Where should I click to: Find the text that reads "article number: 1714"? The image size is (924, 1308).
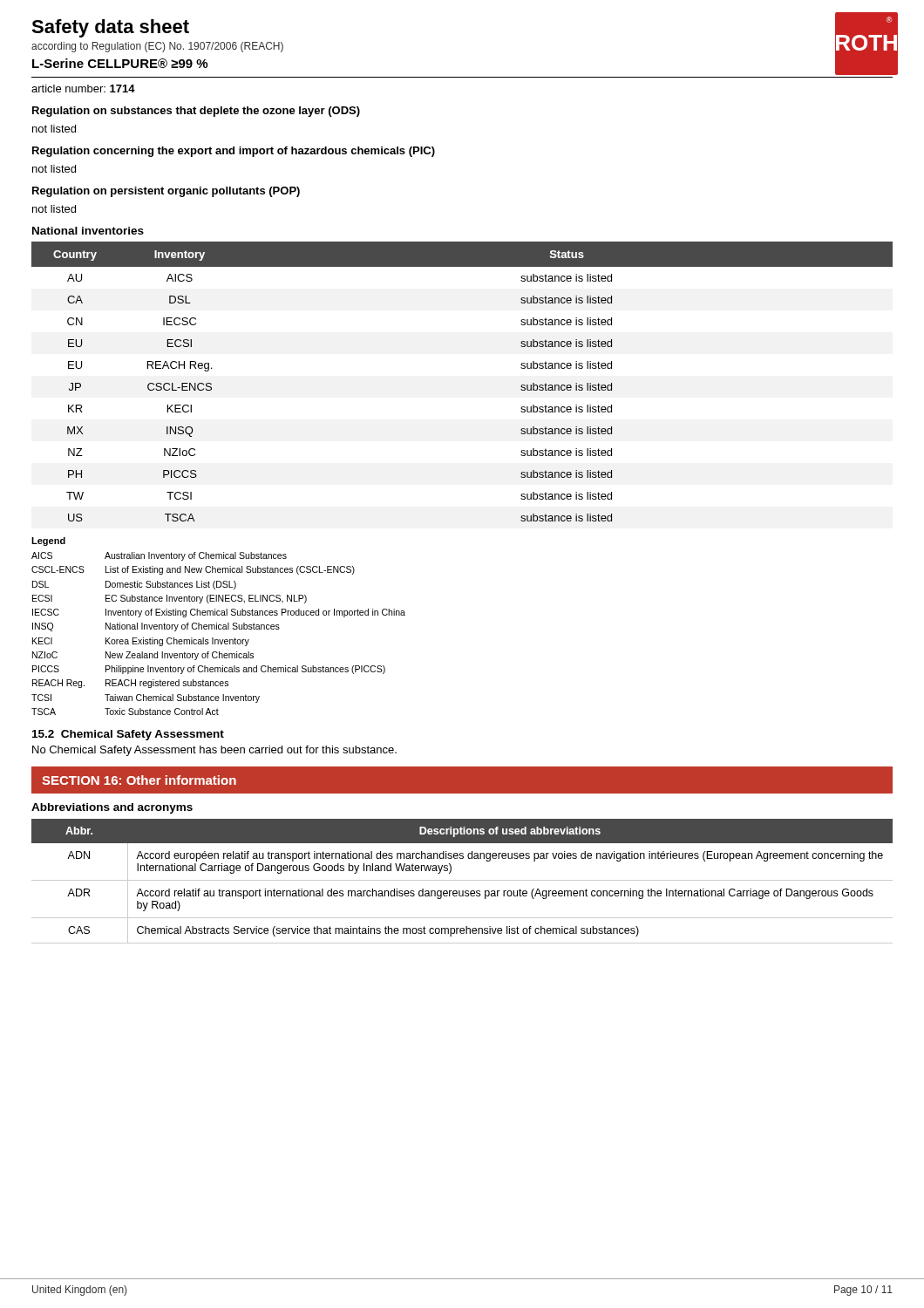pyautogui.click(x=83, y=89)
